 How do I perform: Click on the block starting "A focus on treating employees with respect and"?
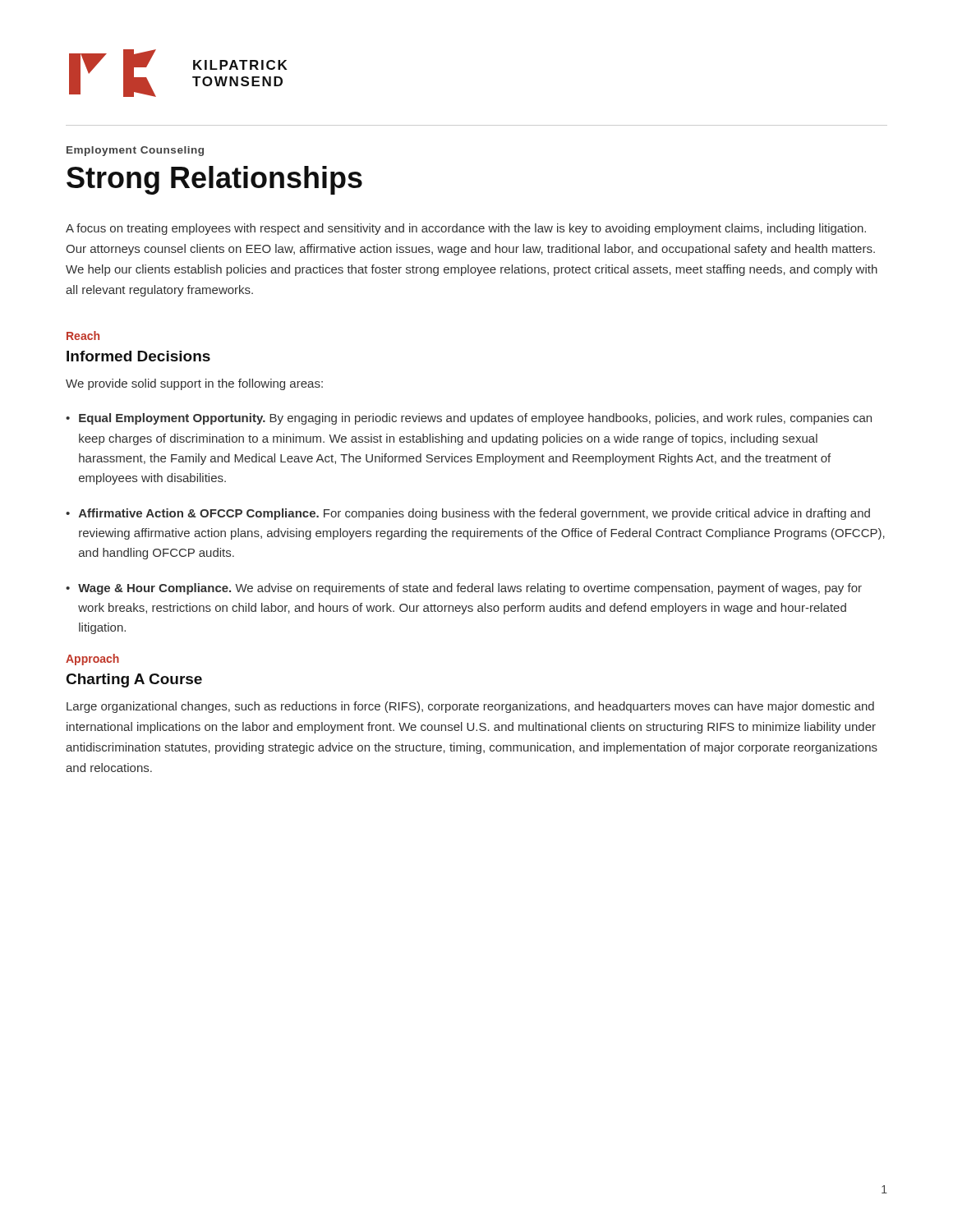472,259
